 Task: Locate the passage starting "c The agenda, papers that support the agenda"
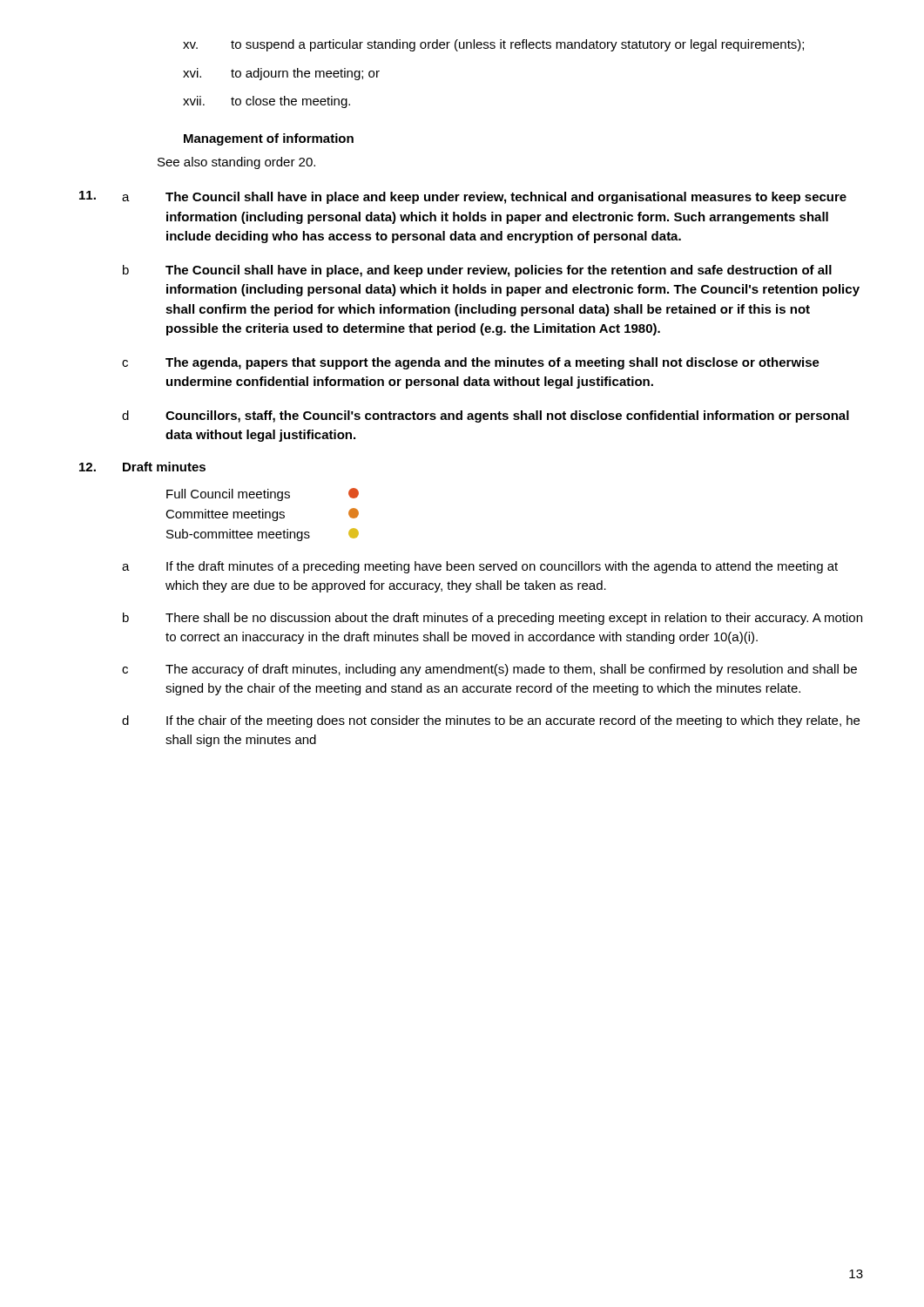click(492, 372)
